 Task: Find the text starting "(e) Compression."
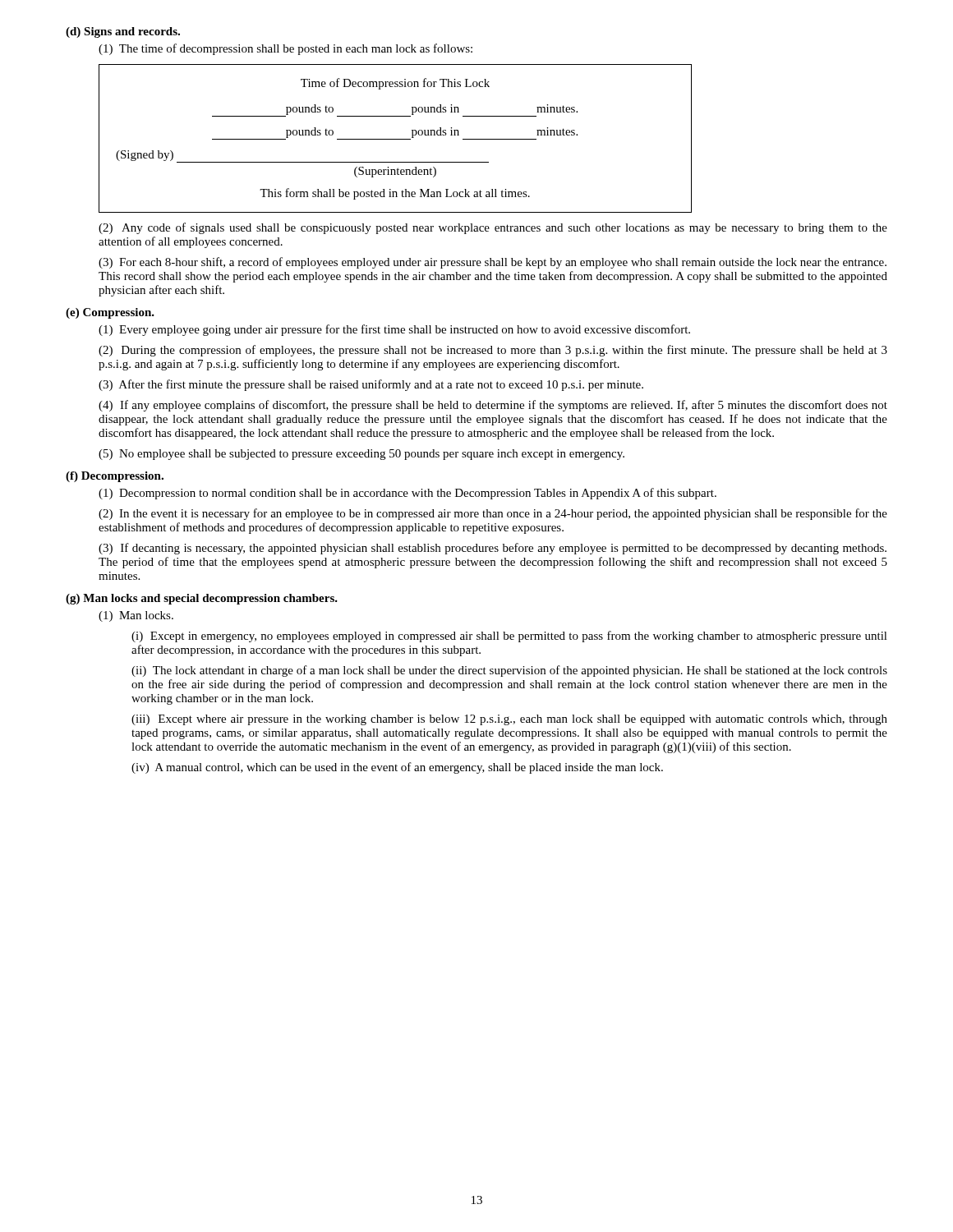(110, 312)
